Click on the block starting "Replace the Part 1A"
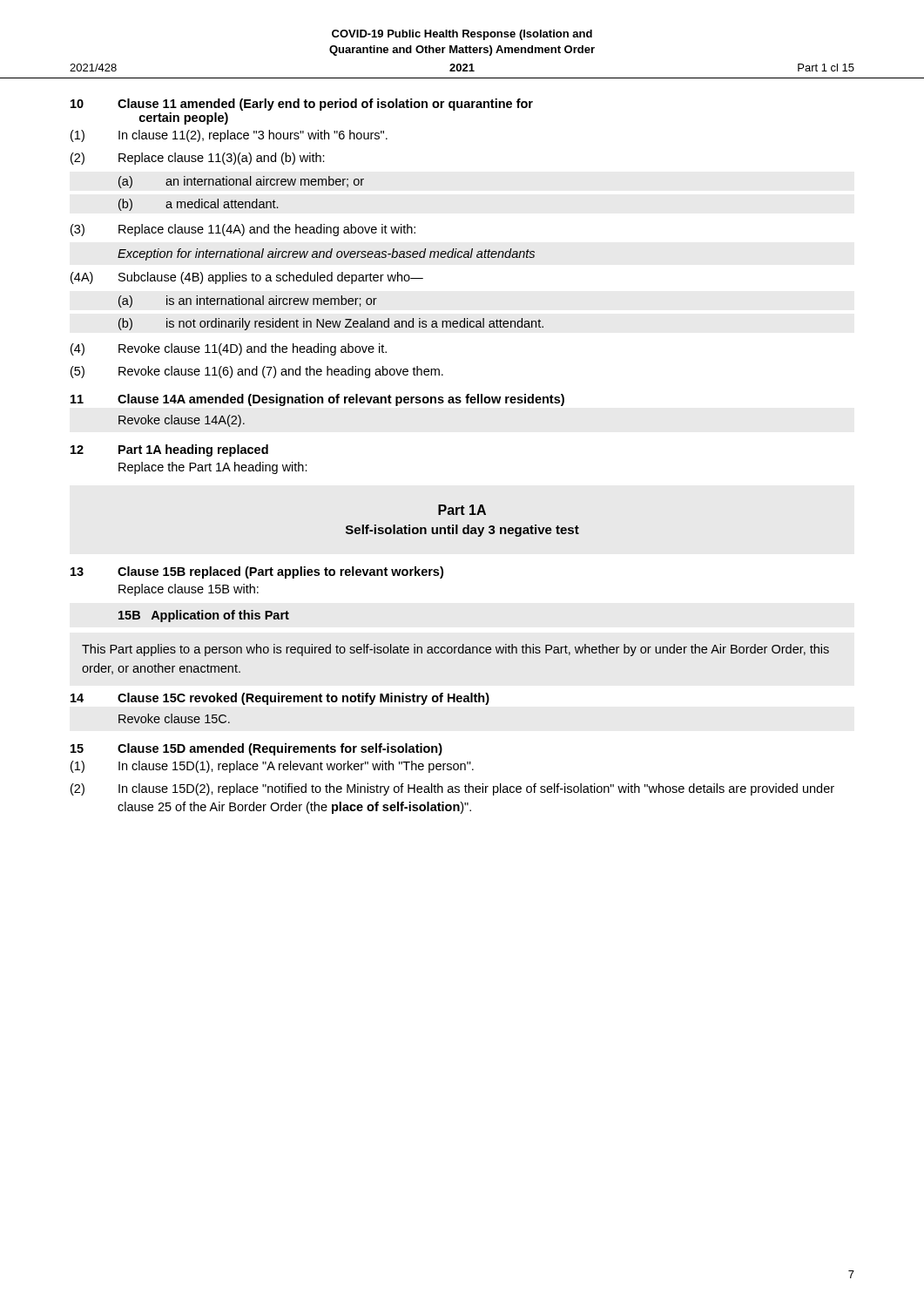The height and width of the screenshot is (1307, 924). point(213,468)
